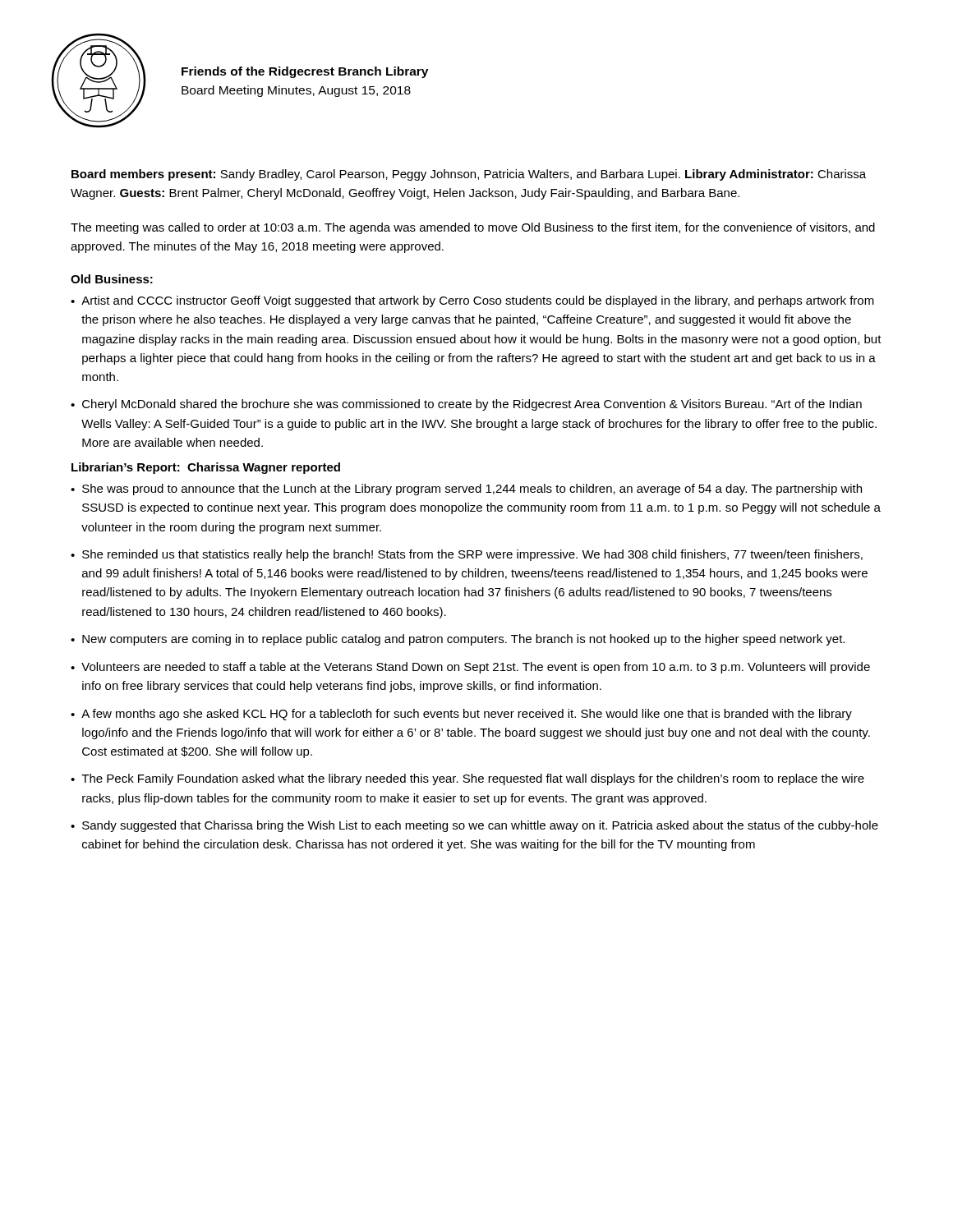Locate the text block that says "Board members present: Sandy"
The image size is (953, 1232).
(468, 183)
